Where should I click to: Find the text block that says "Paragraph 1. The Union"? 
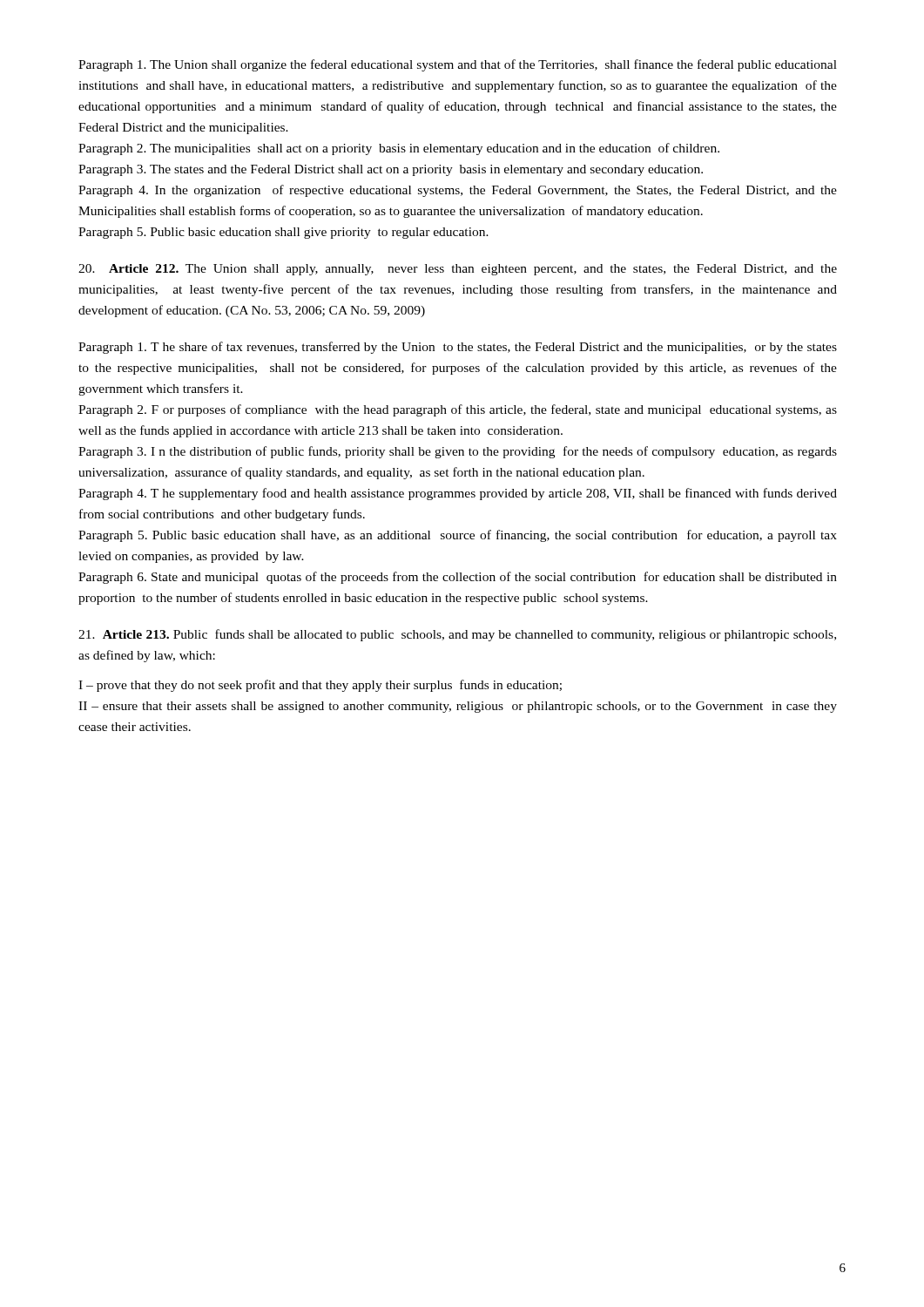458,95
